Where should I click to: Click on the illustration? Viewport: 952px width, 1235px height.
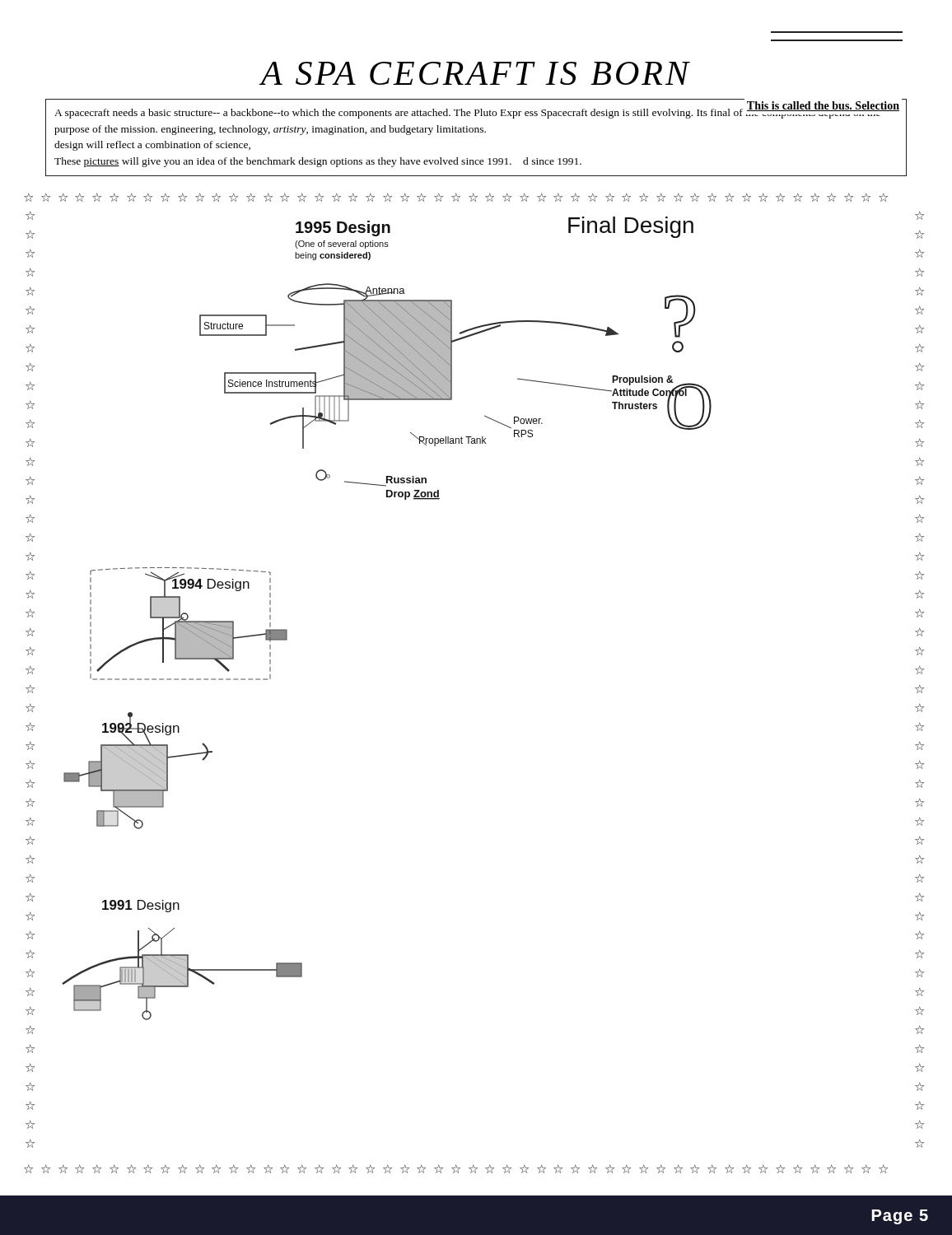(x=476, y=689)
